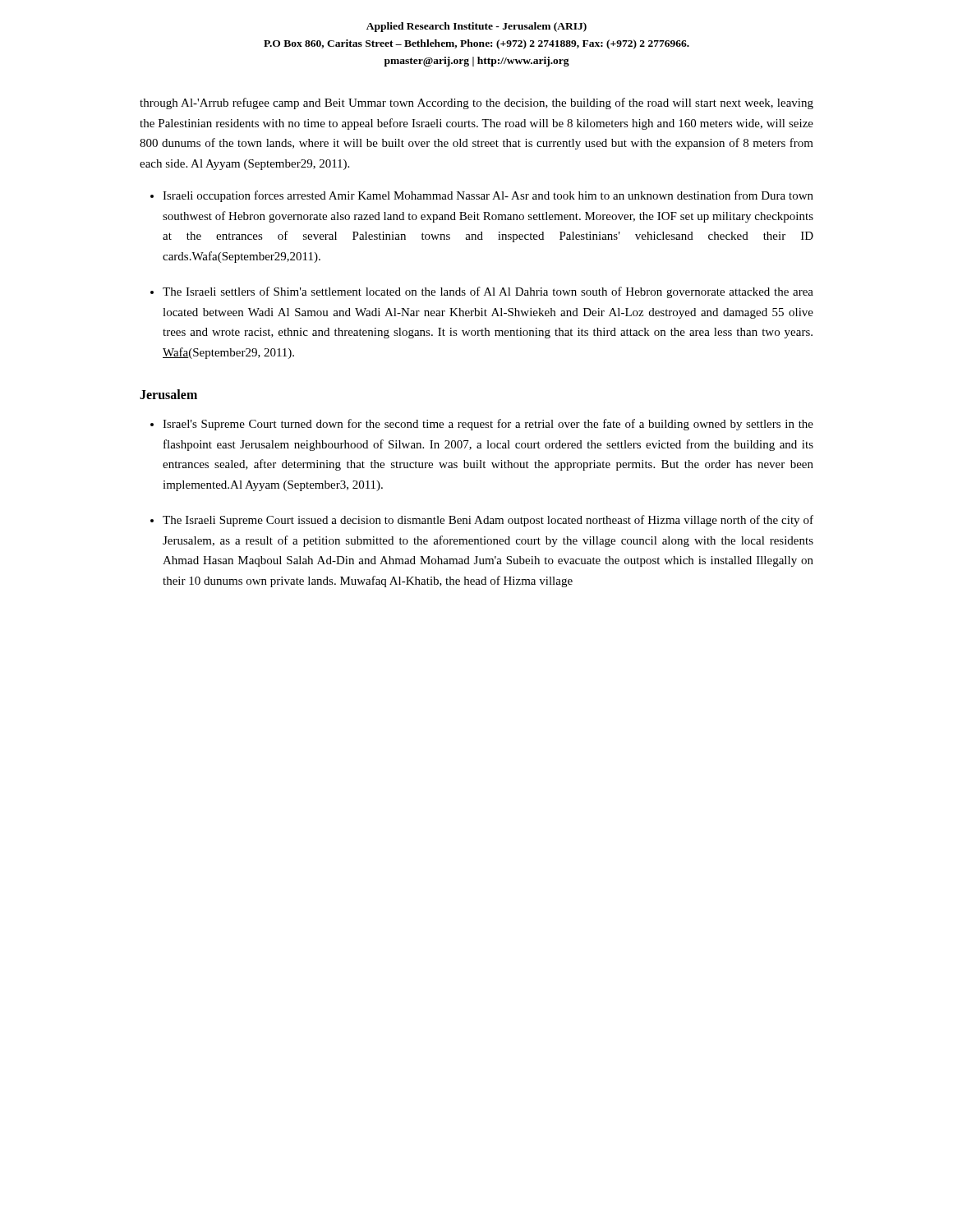Click on the element starting "through Al-'Arrub refugee camp and Beit Ummar town"

476,133
